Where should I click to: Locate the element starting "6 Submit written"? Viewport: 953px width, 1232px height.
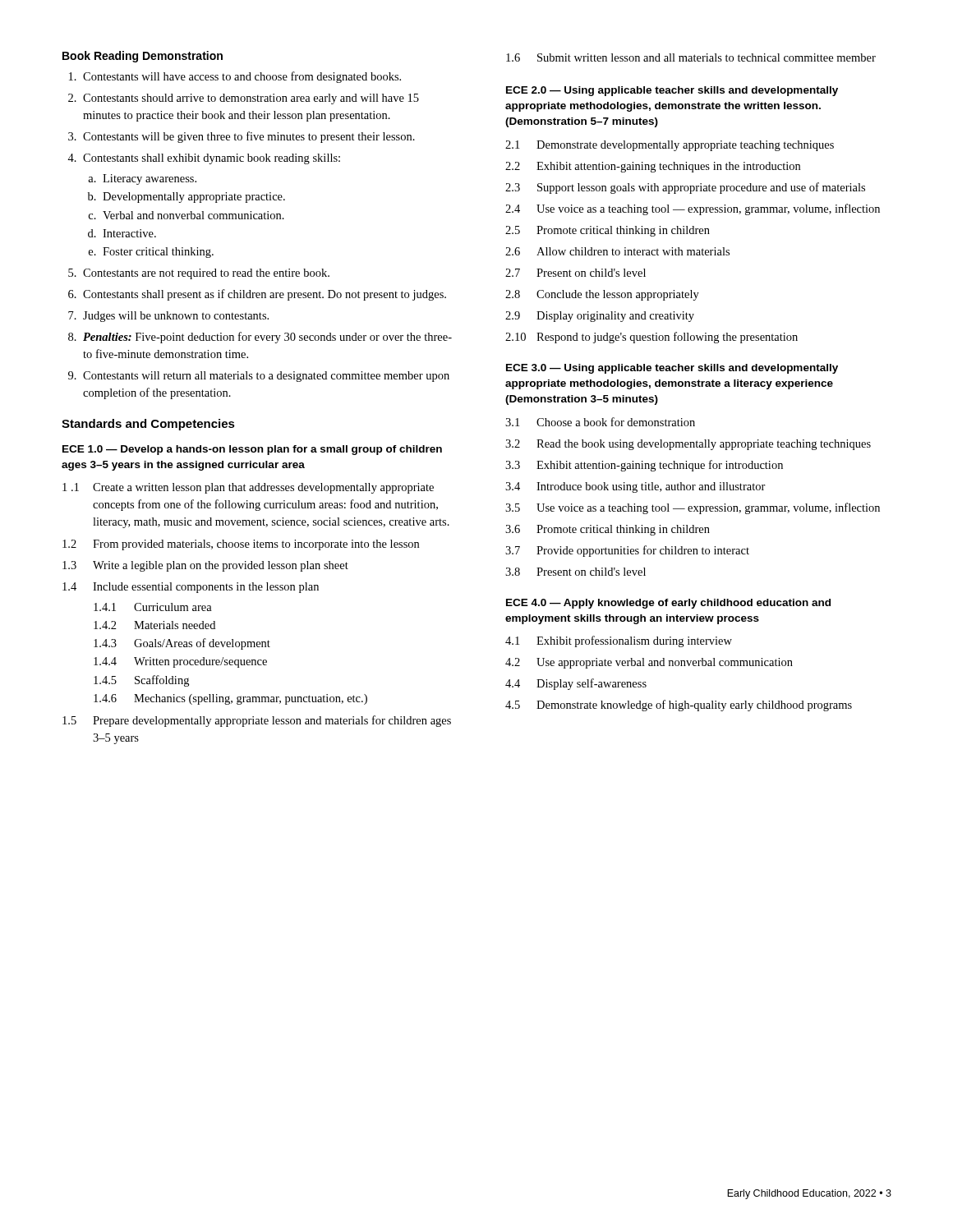(702, 58)
